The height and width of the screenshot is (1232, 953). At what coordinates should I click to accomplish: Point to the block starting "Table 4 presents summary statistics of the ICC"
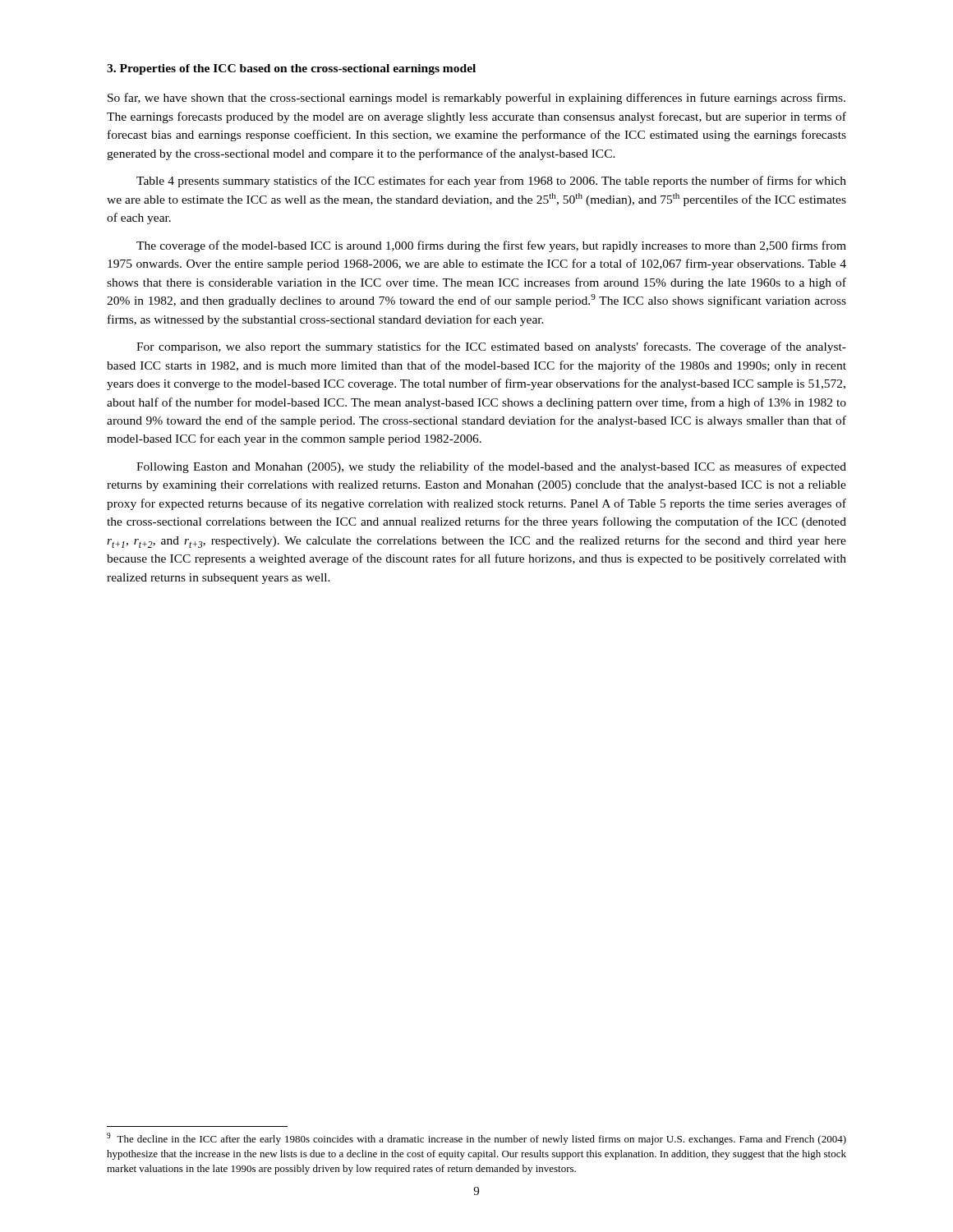(x=476, y=199)
